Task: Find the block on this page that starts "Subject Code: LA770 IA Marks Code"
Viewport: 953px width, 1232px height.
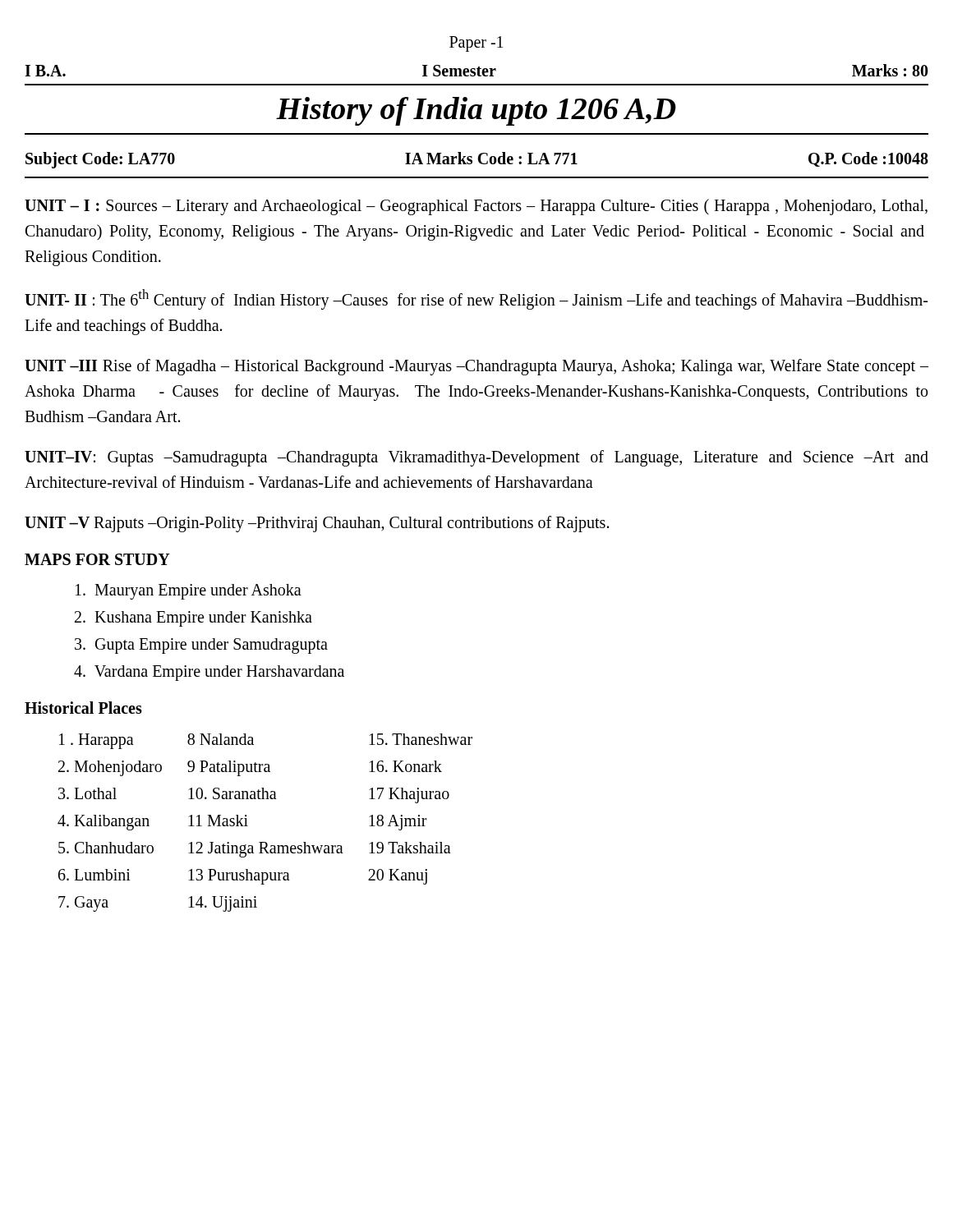Action: (x=476, y=159)
